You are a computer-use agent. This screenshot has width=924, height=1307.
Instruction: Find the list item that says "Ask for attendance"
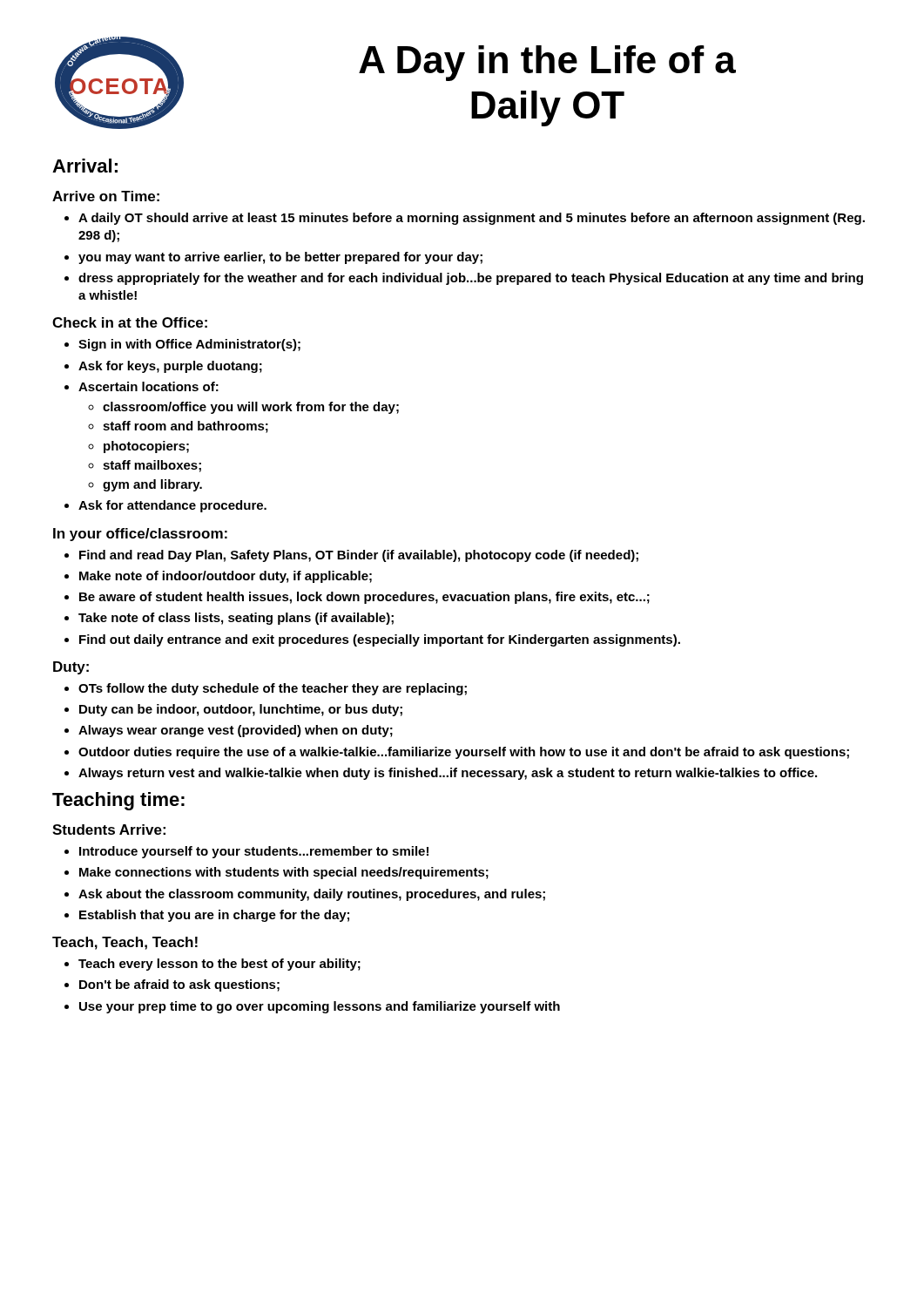pos(173,505)
